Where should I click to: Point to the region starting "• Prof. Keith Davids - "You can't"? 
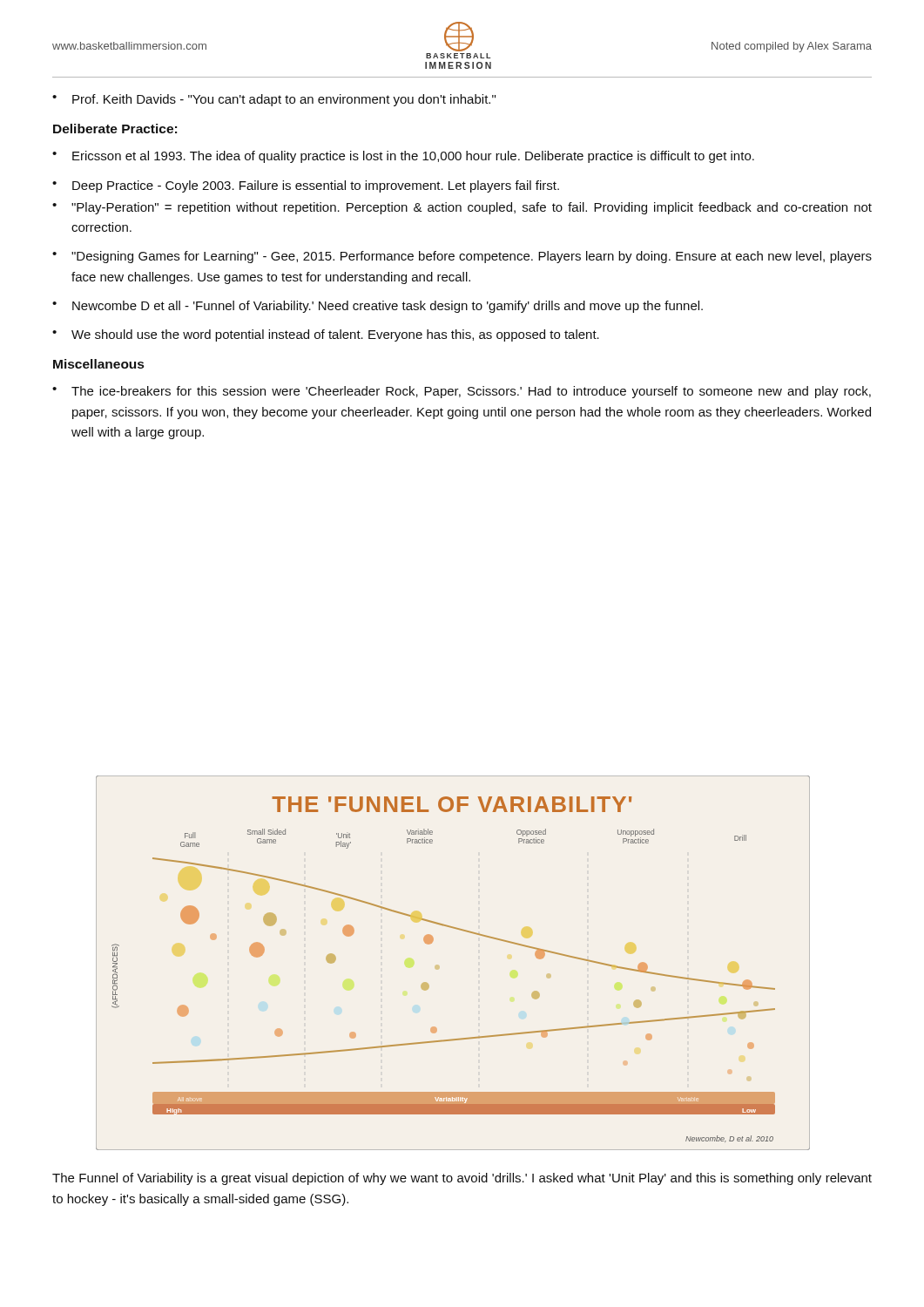(462, 99)
